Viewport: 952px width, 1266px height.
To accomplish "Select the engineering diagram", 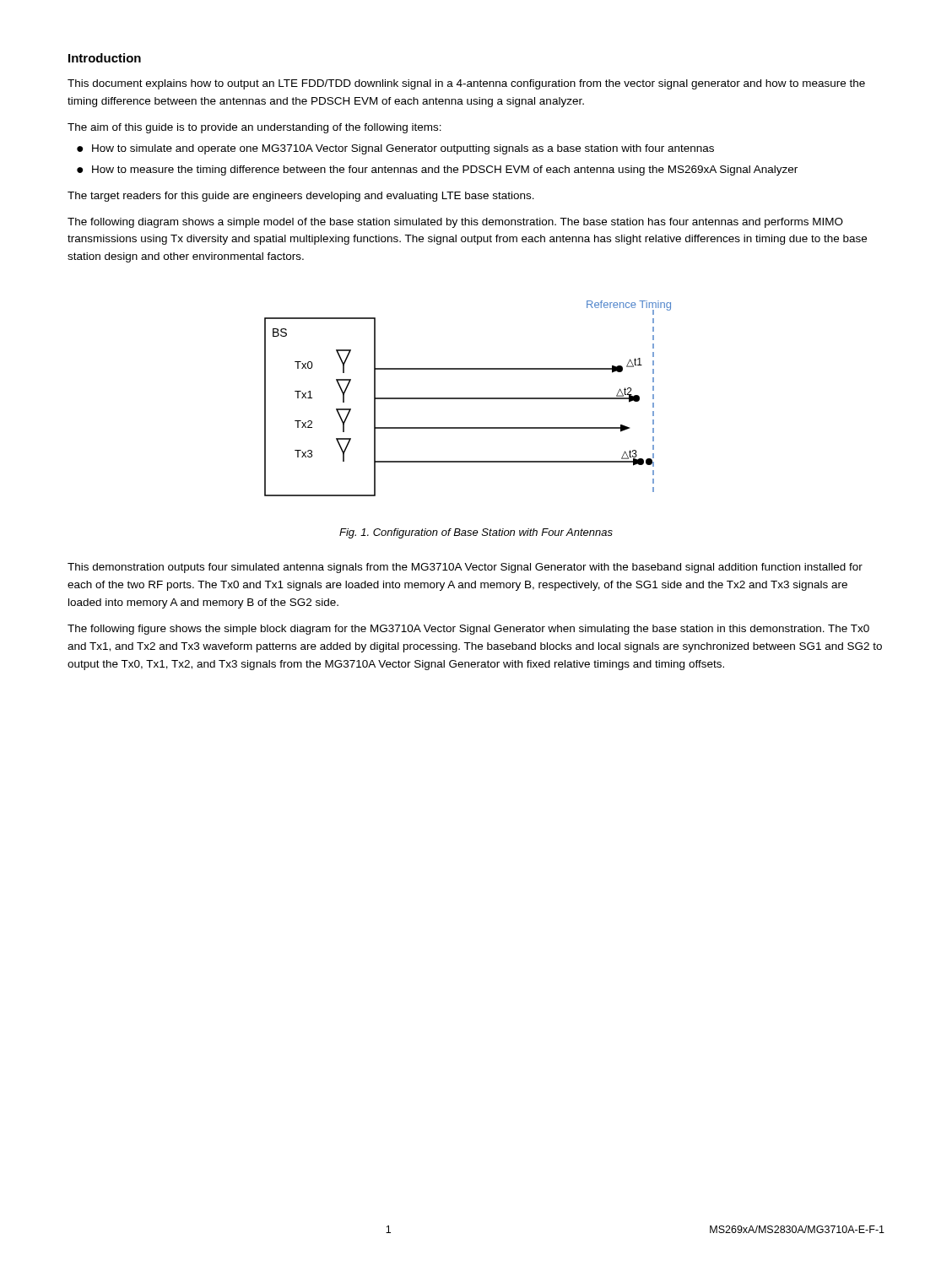I will tap(476, 418).
